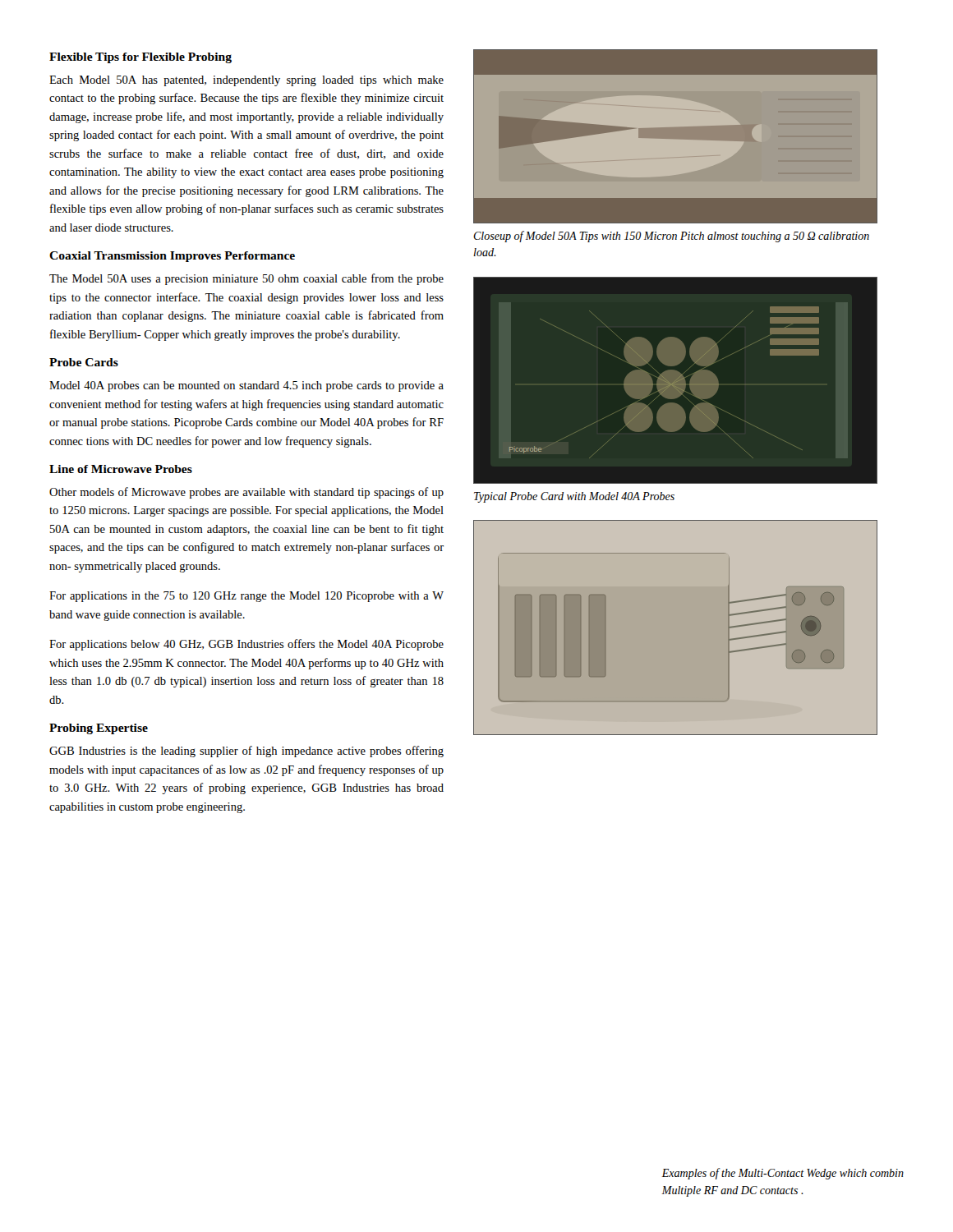Select the section header that says "Flexible Tips for"

[140, 56]
